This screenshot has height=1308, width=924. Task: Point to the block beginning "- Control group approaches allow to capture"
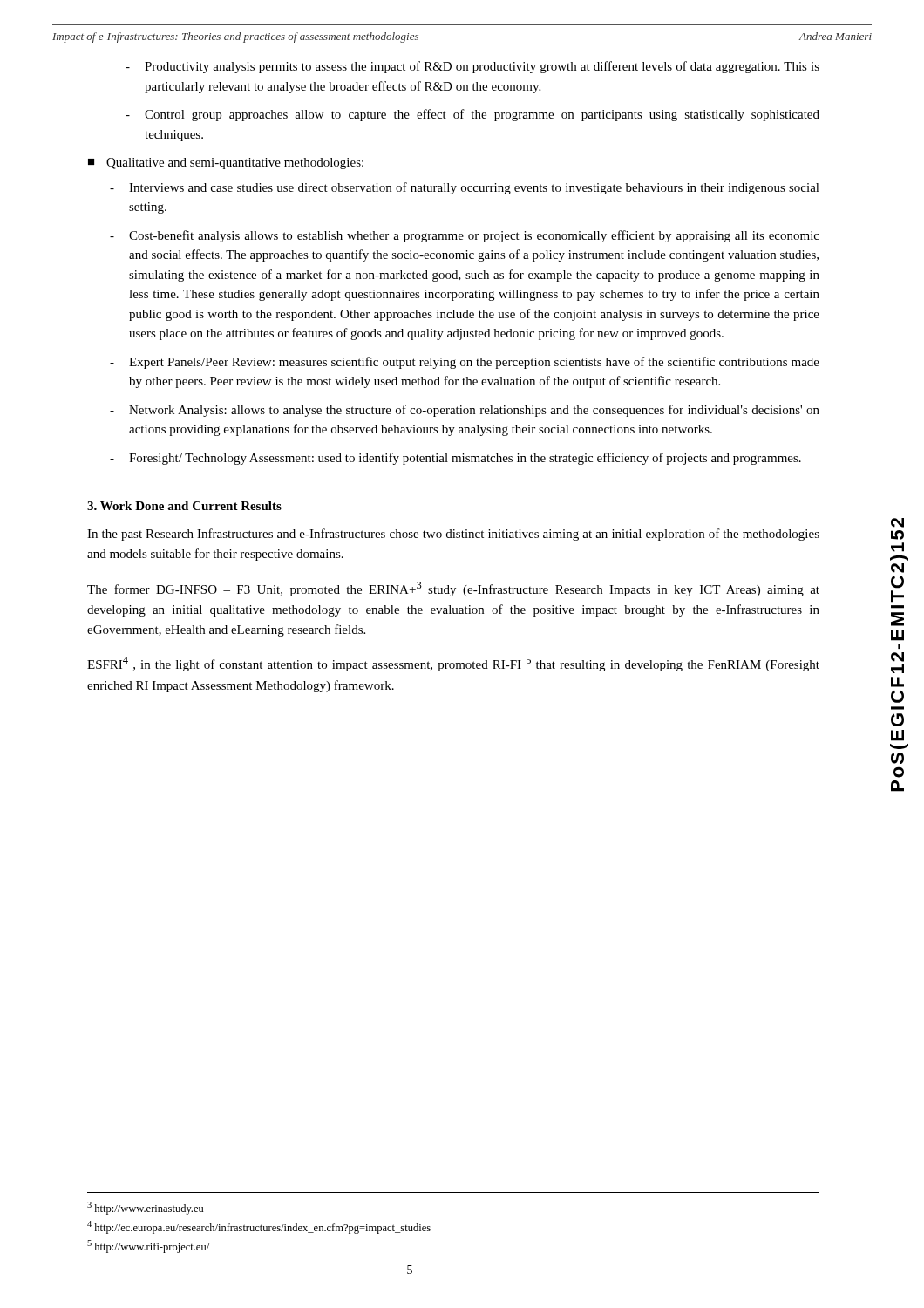(x=472, y=124)
